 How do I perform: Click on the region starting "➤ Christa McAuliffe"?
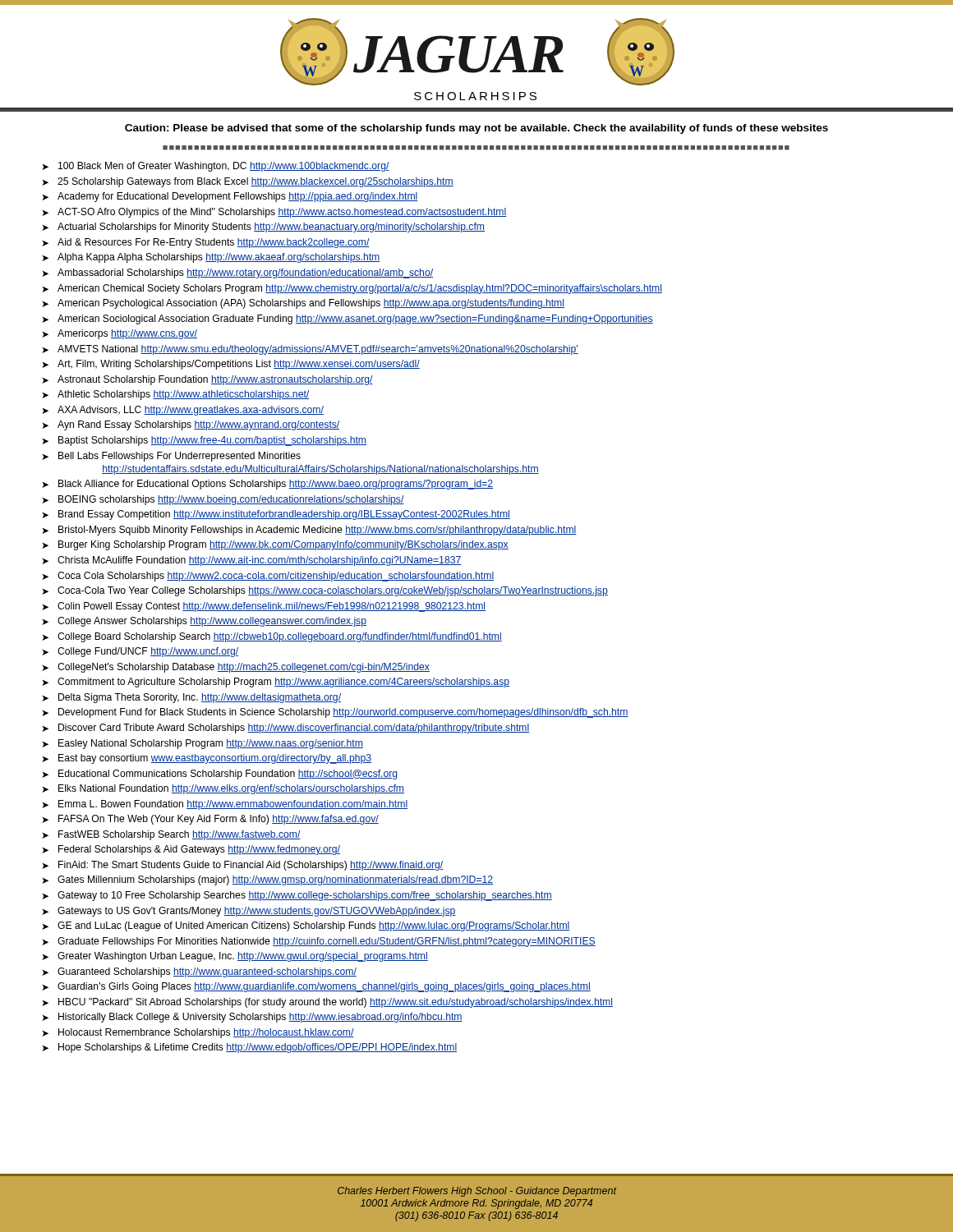476,561
